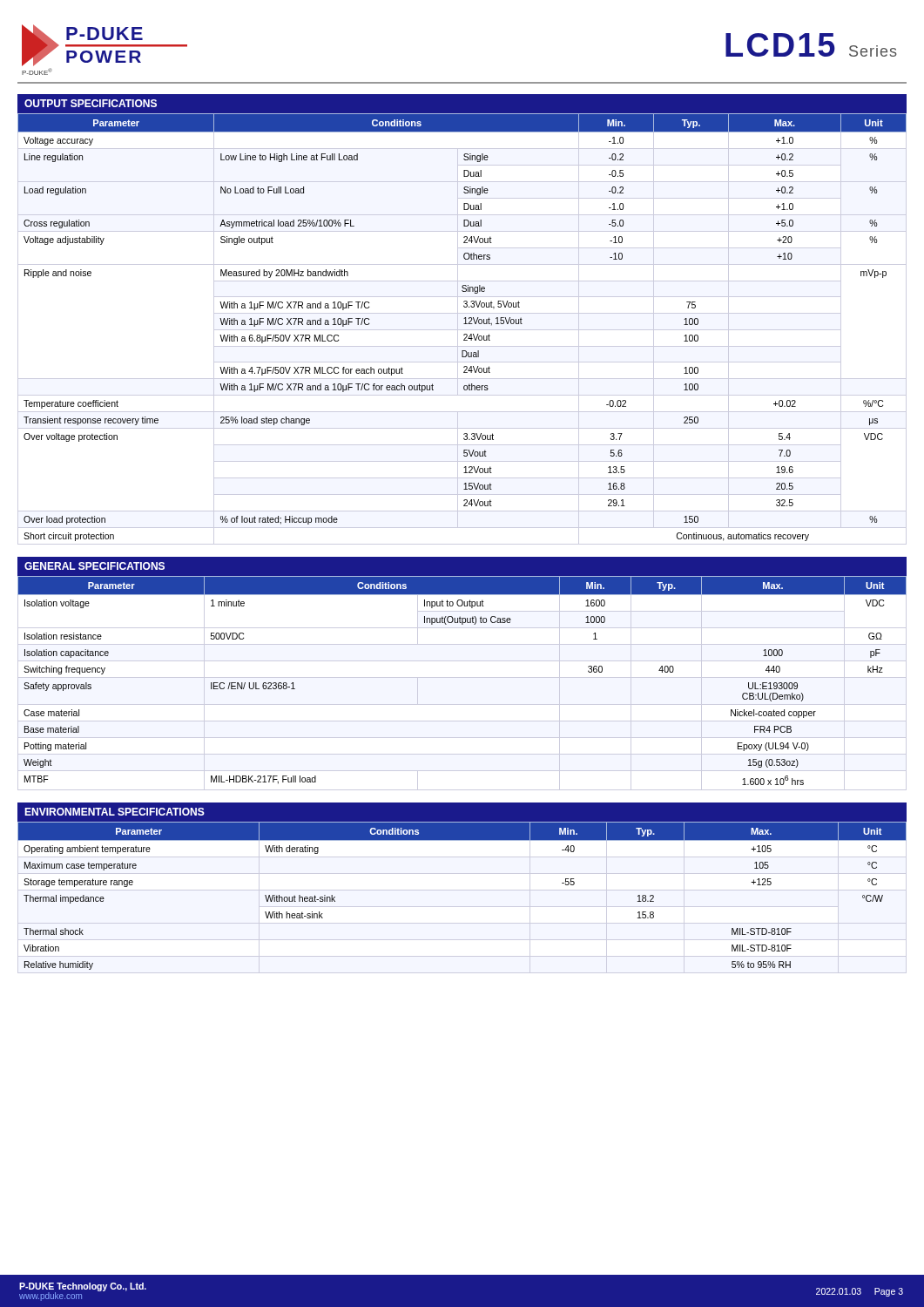Select the table that reads "Over voltage protection"

click(462, 319)
